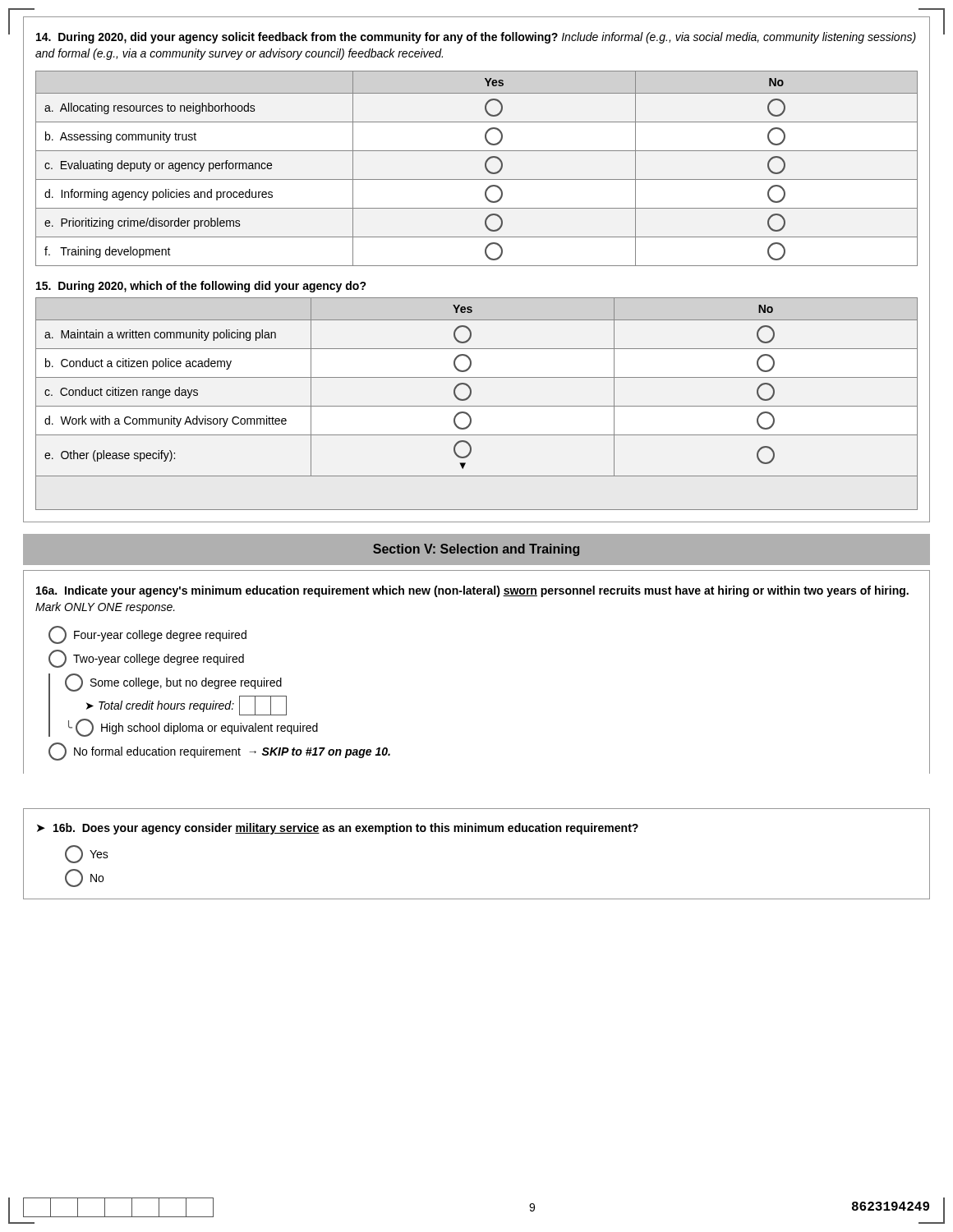Find the block on this page that starts "16a. Indicate your"
This screenshot has width=953, height=1232.
click(472, 599)
